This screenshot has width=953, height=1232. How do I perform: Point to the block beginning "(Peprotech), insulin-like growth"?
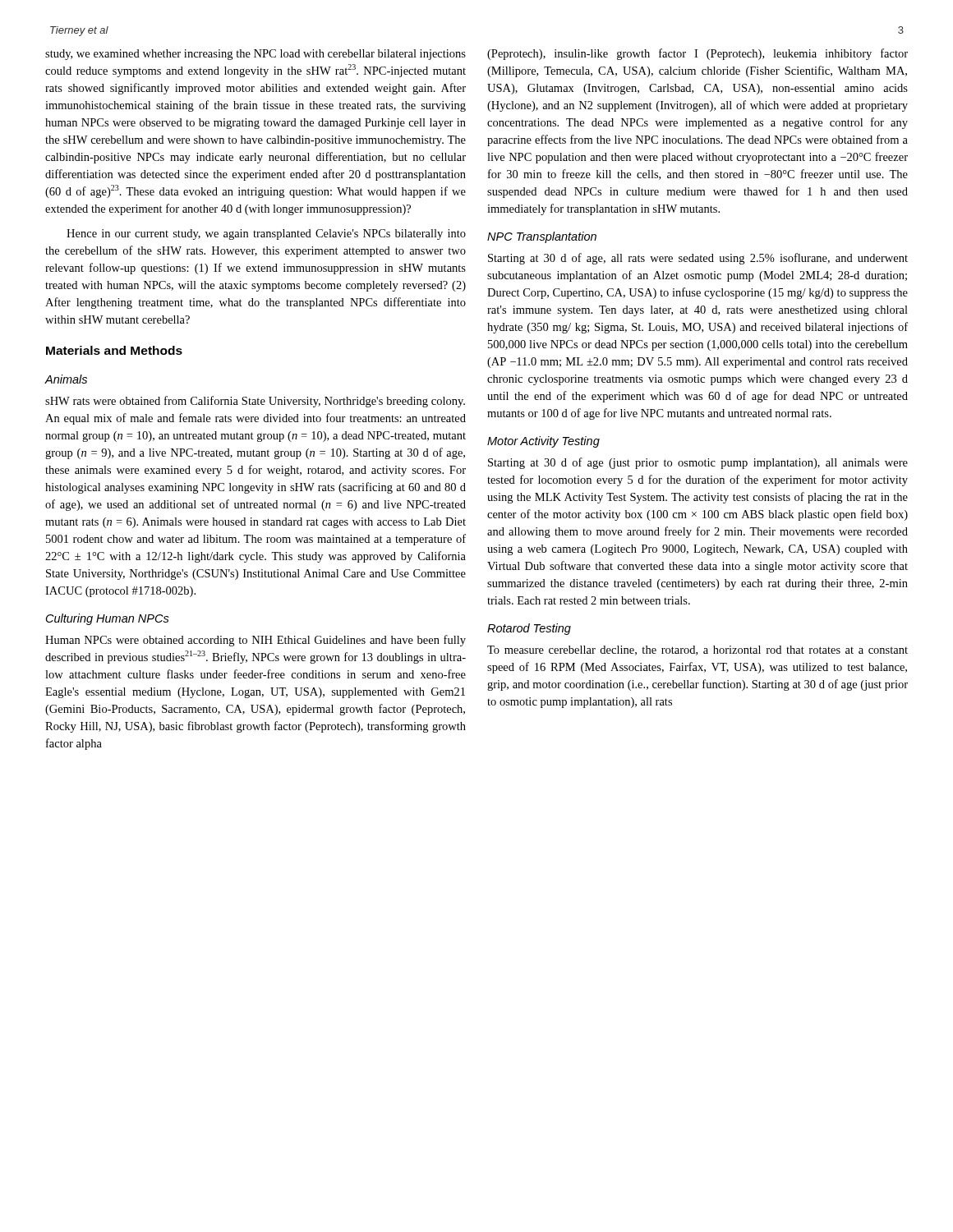pyautogui.click(x=698, y=131)
